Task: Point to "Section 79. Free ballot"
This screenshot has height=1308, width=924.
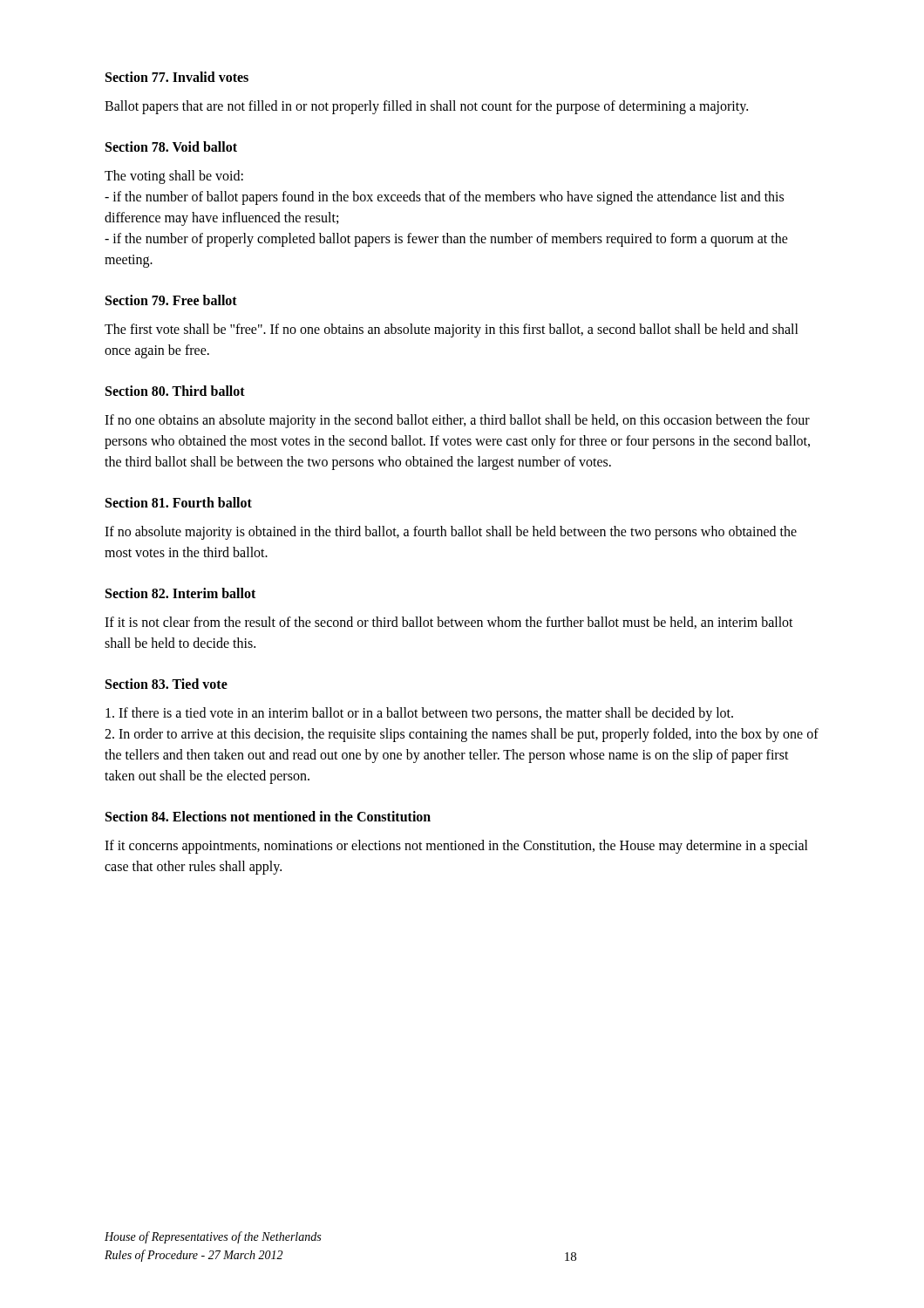Action: coord(171,300)
